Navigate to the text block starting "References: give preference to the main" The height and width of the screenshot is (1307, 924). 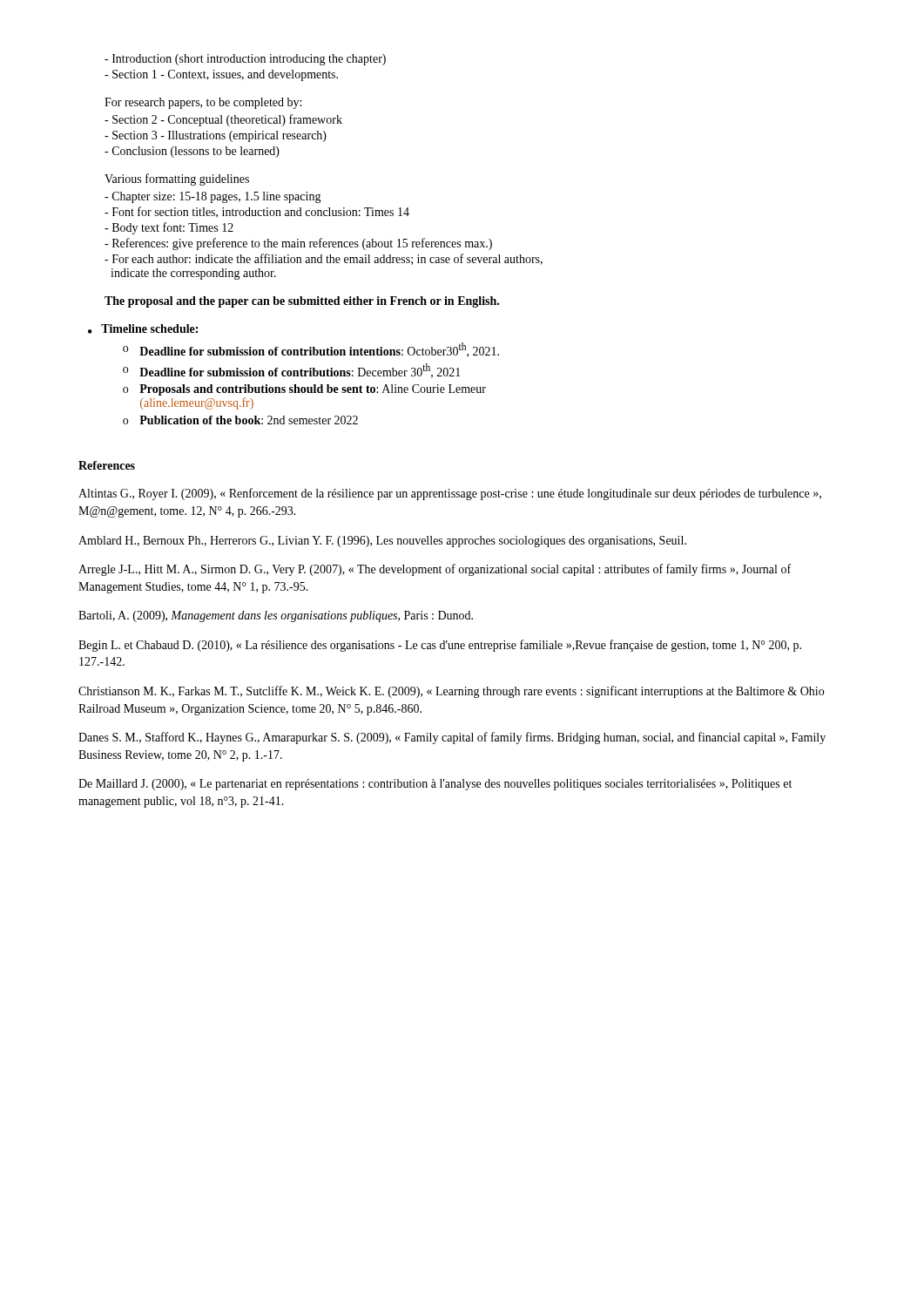pyautogui.click(x=298, y=243)
